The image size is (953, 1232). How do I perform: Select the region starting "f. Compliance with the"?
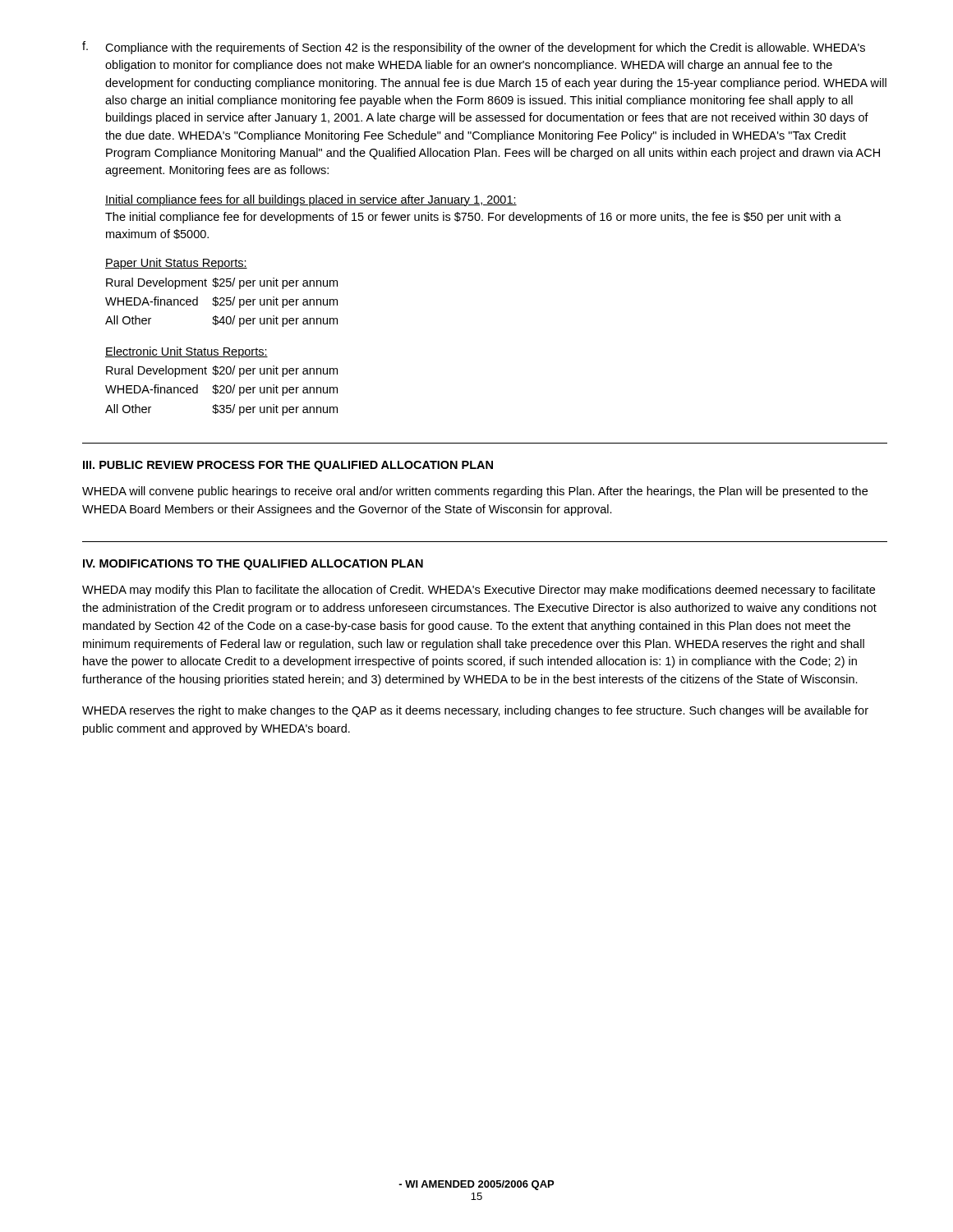(x=485, y=109)
